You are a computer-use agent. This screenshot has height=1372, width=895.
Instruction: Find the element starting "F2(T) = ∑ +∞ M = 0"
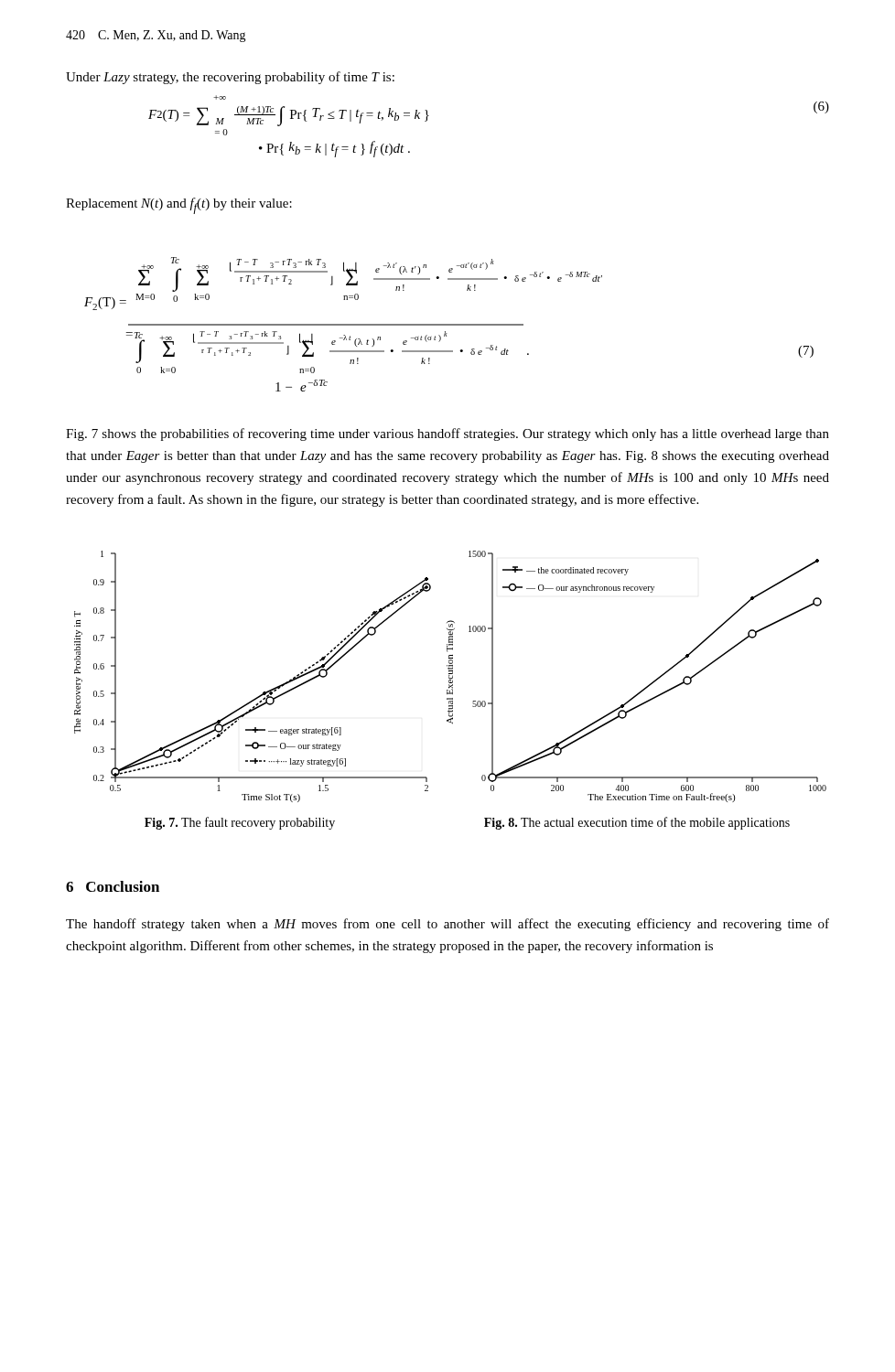(220, 97)
